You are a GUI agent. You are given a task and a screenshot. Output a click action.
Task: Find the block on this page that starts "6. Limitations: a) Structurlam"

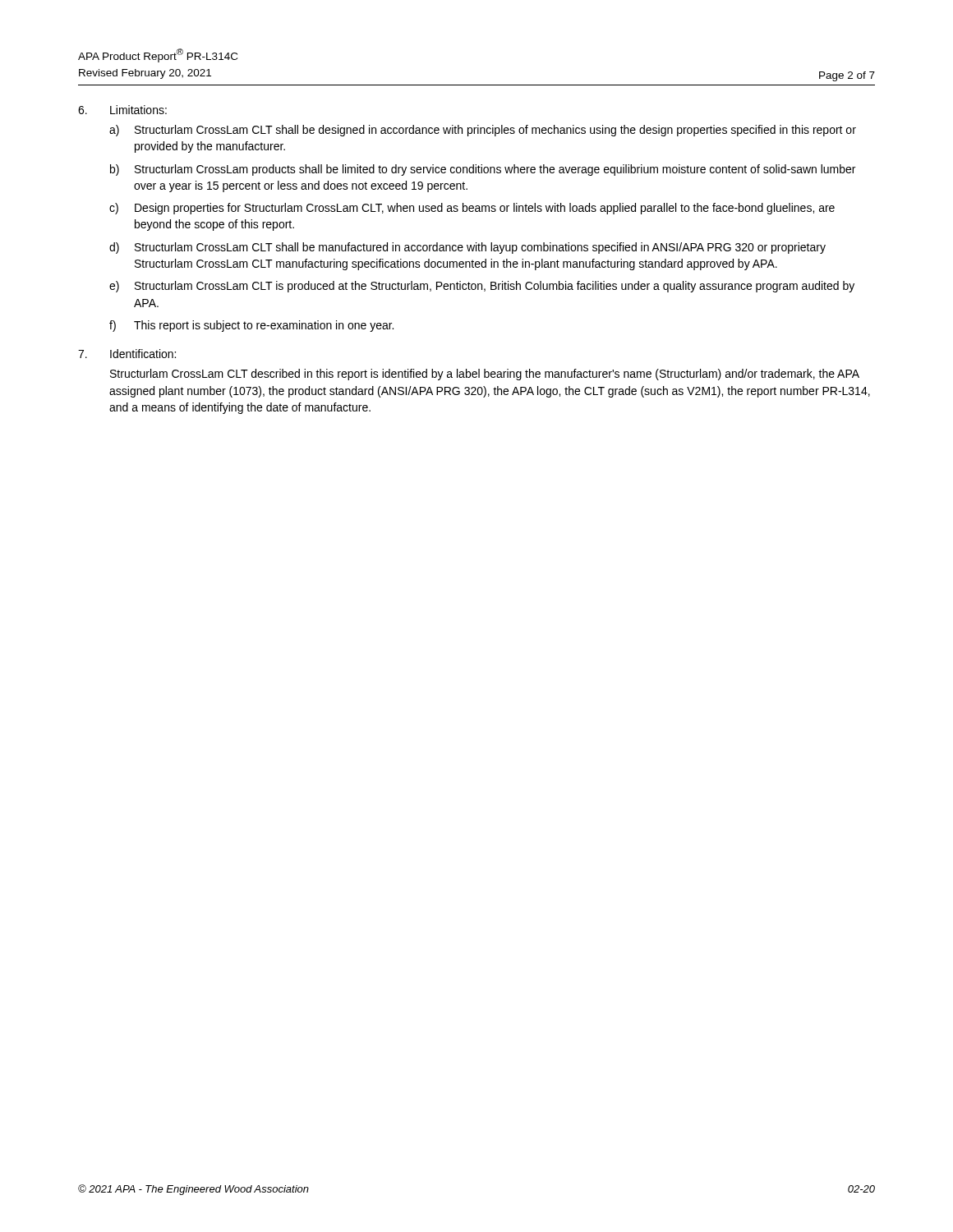click(x=476, y=221)
